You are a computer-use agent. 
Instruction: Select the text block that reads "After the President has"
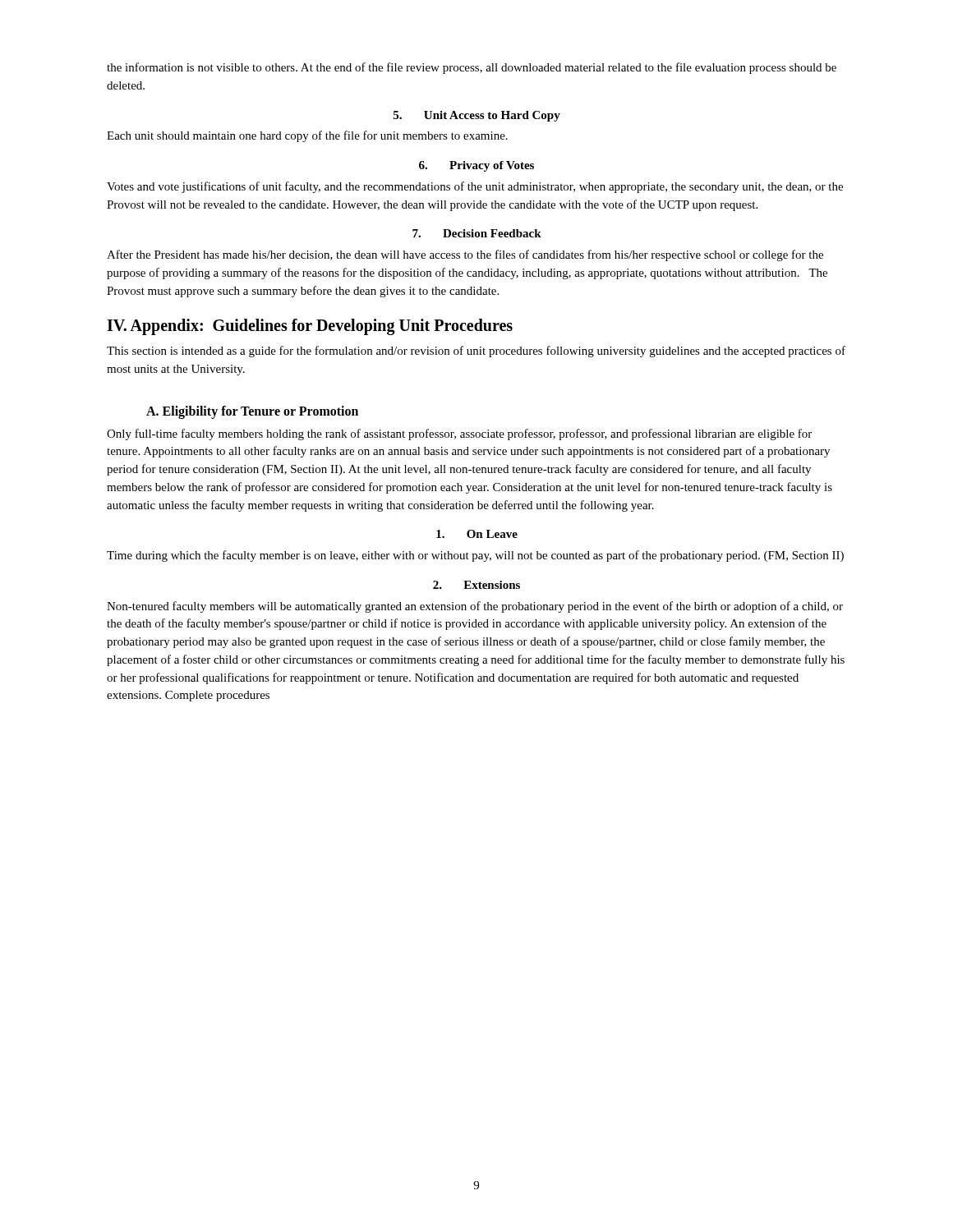[x=467, y=272]
